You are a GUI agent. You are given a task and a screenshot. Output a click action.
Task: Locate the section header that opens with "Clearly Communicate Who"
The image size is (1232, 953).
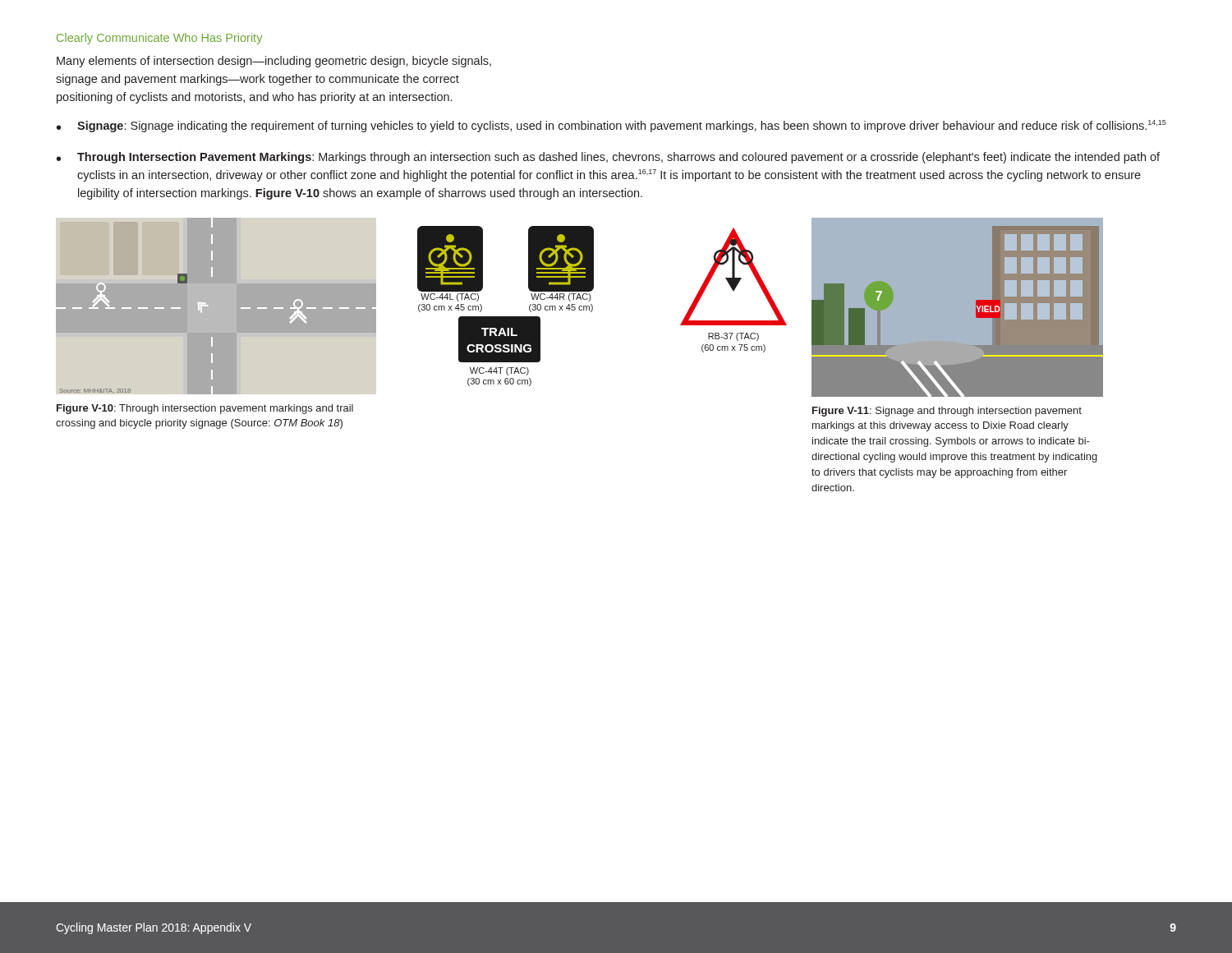pos(159,38)
